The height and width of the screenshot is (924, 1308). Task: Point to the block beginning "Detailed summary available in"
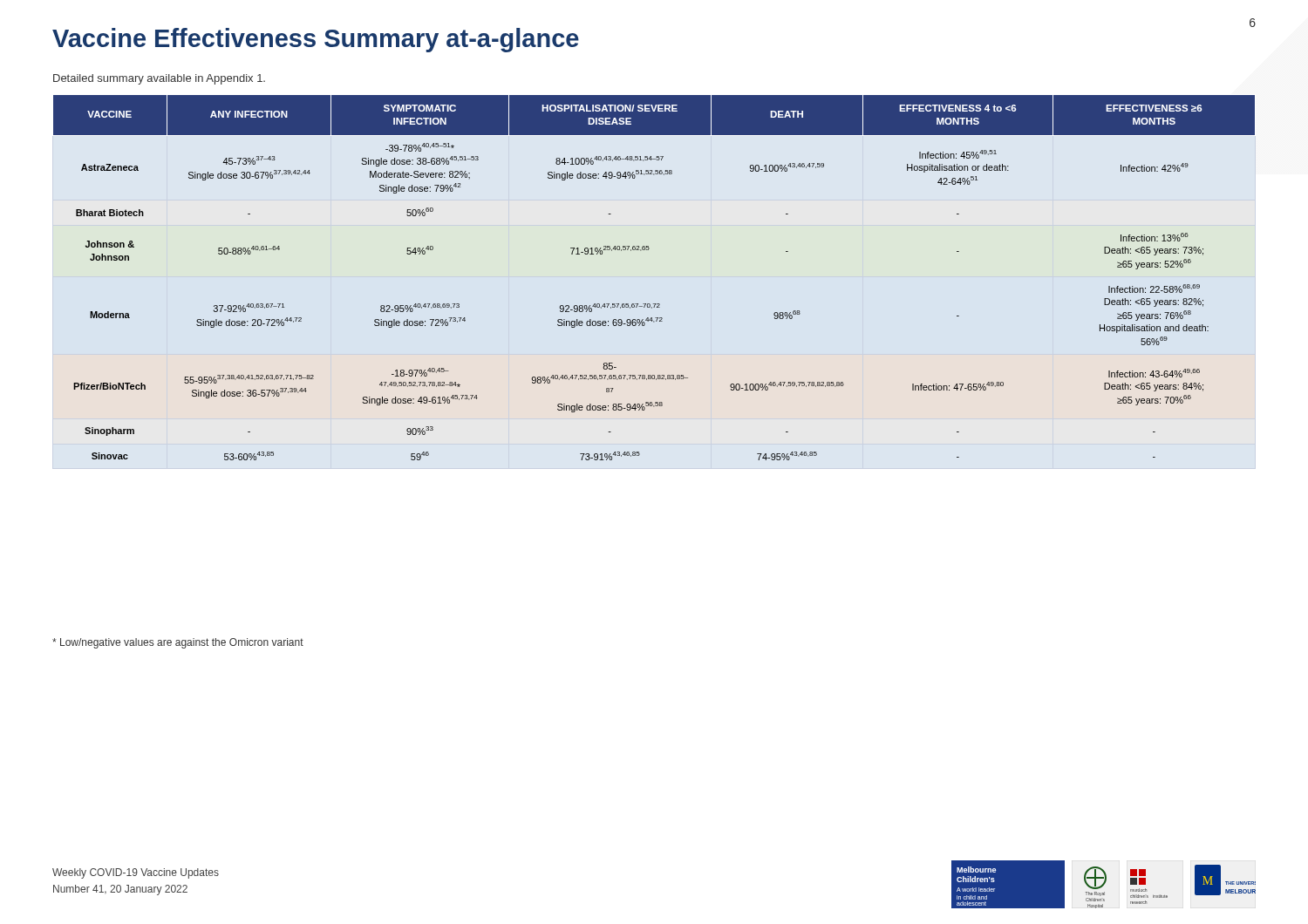point(159,78)
